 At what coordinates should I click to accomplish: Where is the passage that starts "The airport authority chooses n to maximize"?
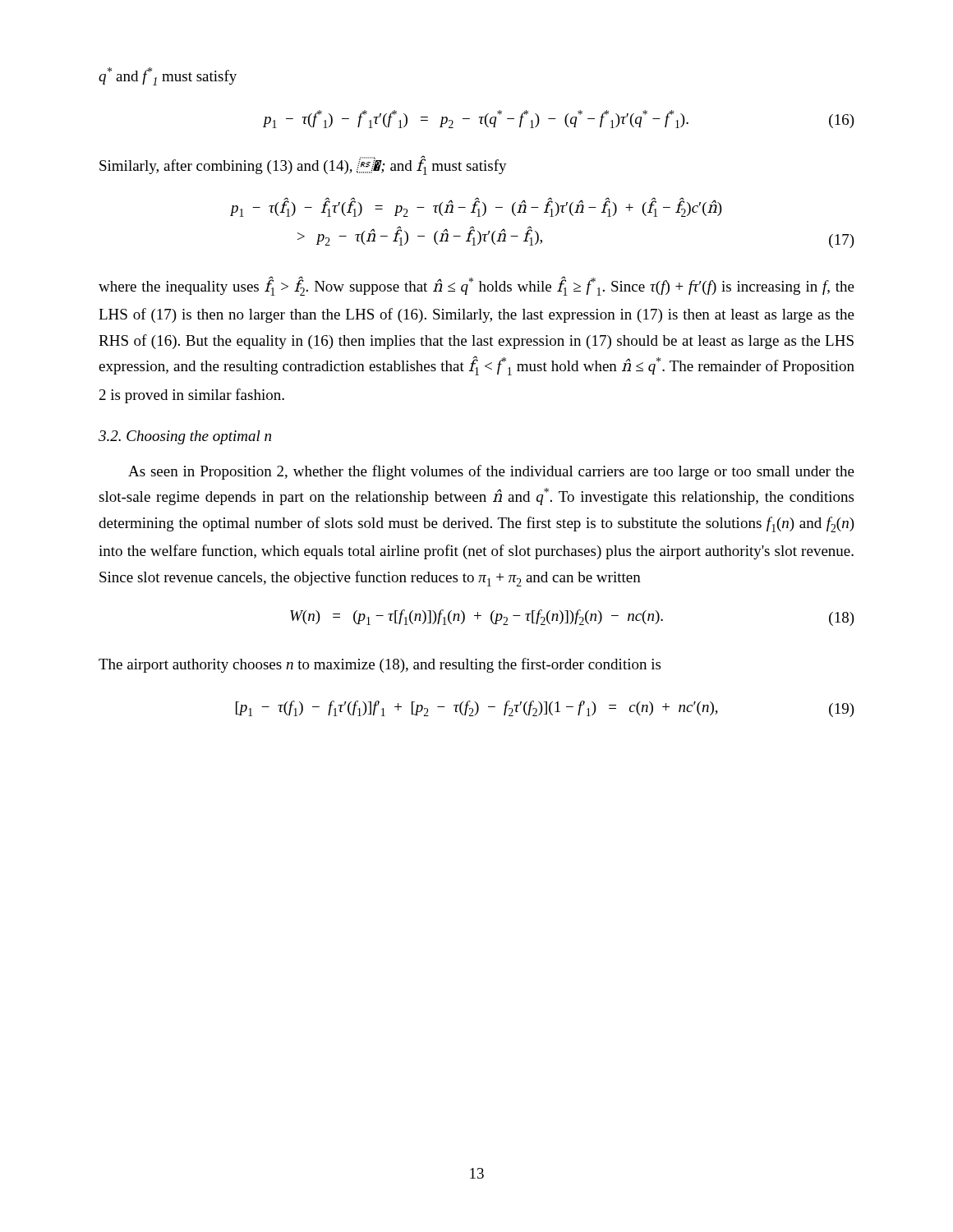click(x=380, y=664)
